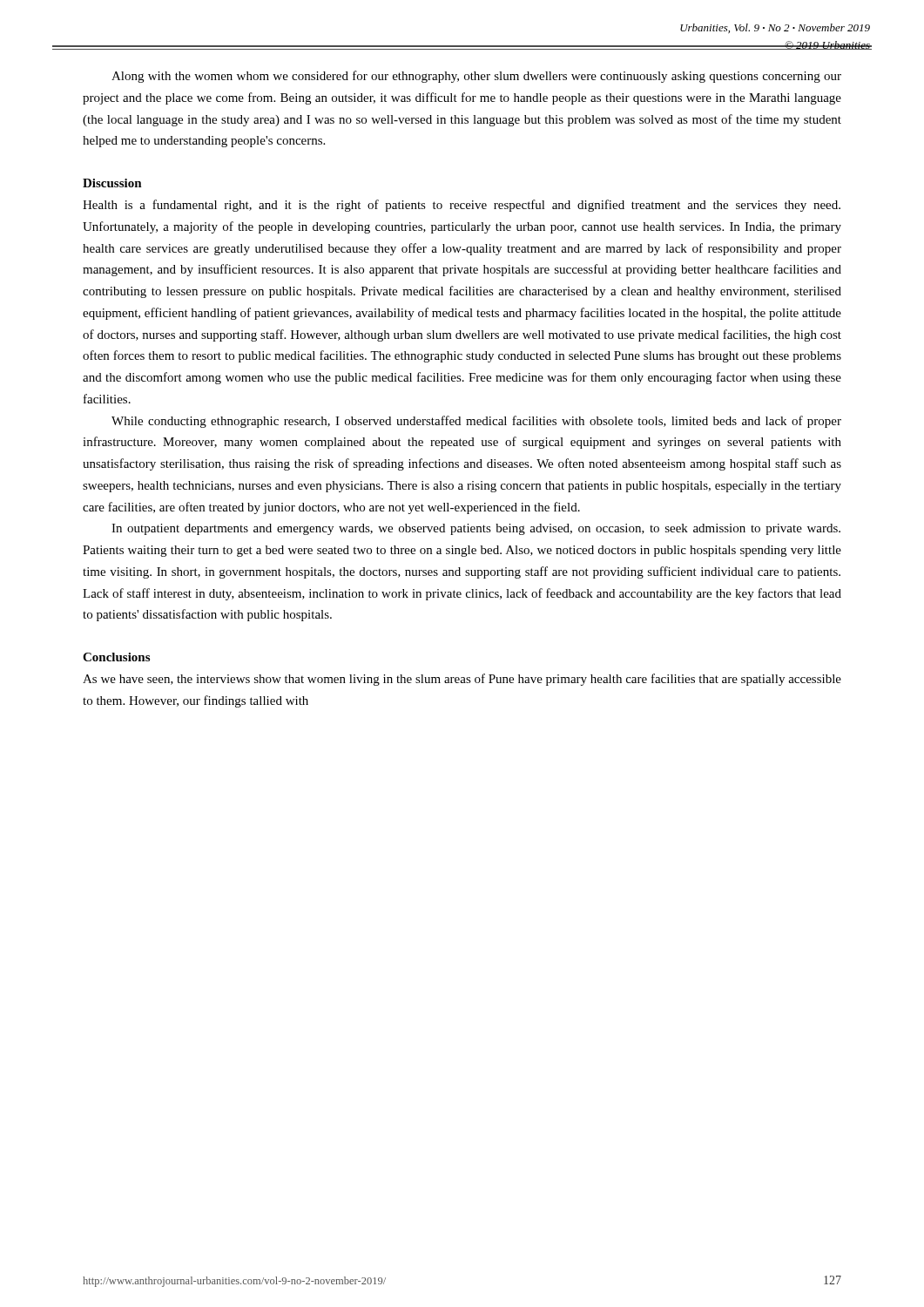Locate the block of text that opens with "As we have seen, the interviews show"
The width and height of the screenshot is (924, 1307).
tap(462, 690)
